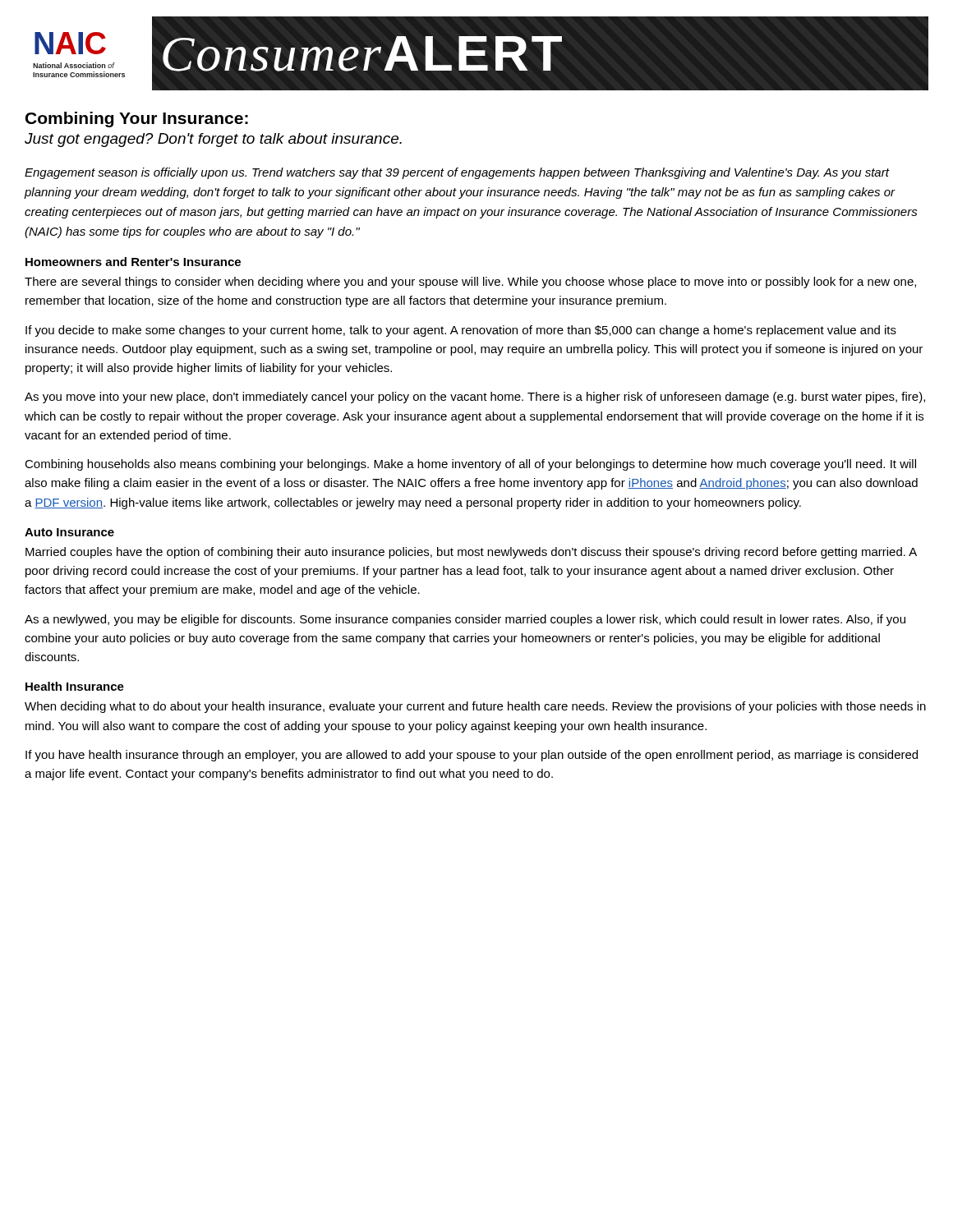Image resolution: width=953 pixels, height=1232 pixels.
Task: Find the block on this page that starts "Engagement season is"
Action: click(x=471, y=202)
